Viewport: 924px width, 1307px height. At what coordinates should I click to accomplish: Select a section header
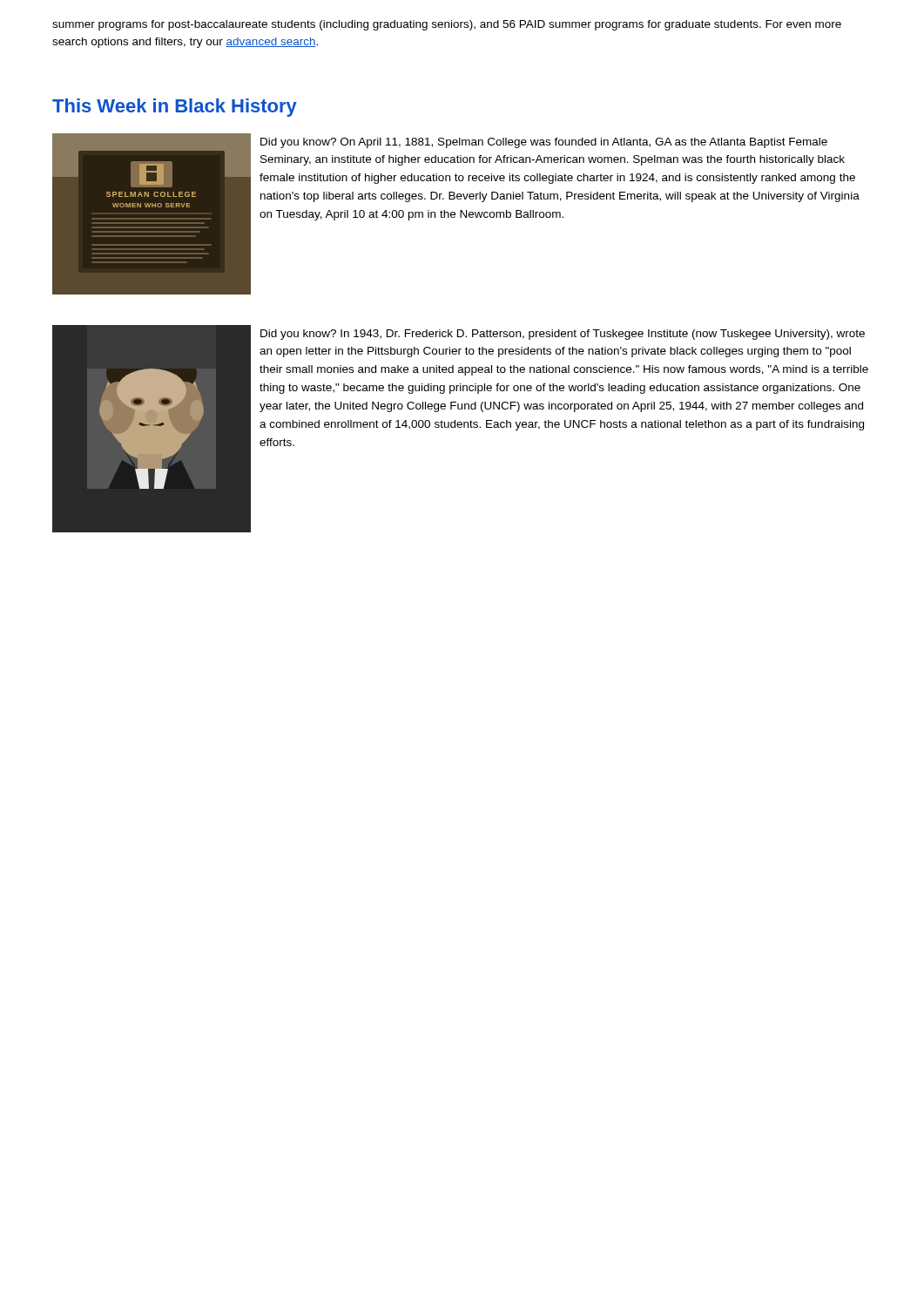[175, 105]
